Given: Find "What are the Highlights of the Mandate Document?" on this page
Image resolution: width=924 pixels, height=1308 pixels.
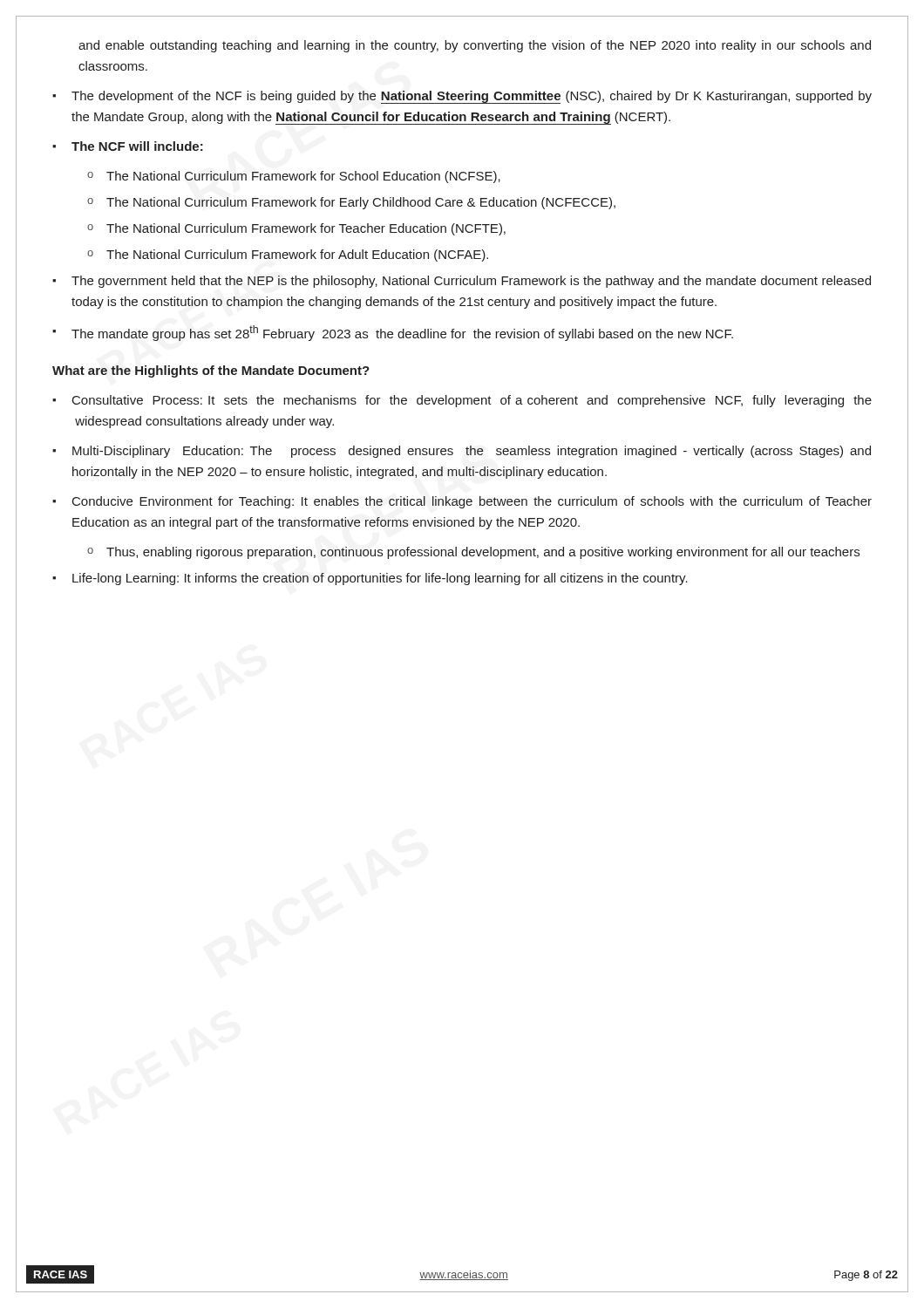Looking at the screenshot, I should (x=211, y=370).
